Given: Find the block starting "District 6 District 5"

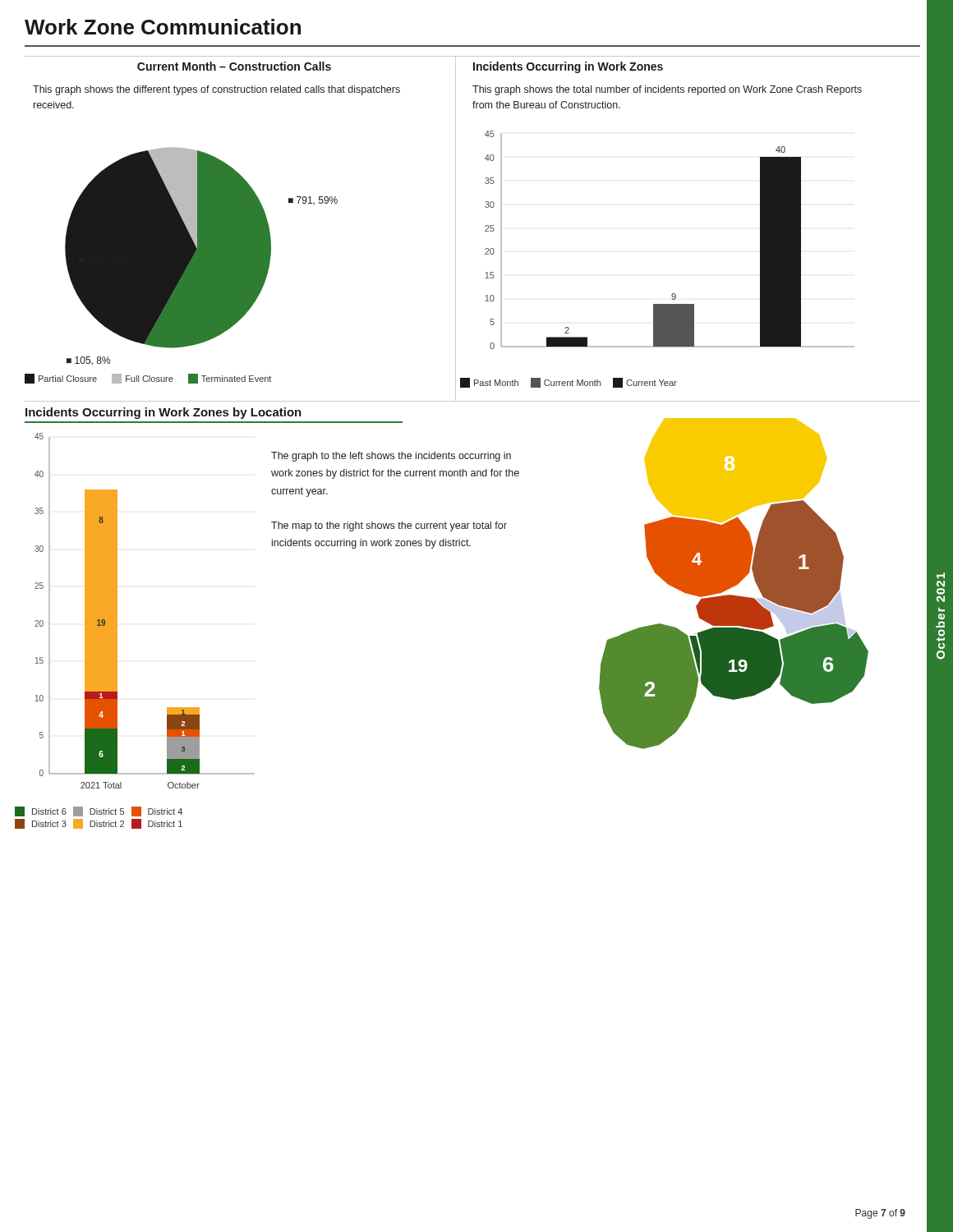Looking at the screenshot, I should click(x=138, y=818).
